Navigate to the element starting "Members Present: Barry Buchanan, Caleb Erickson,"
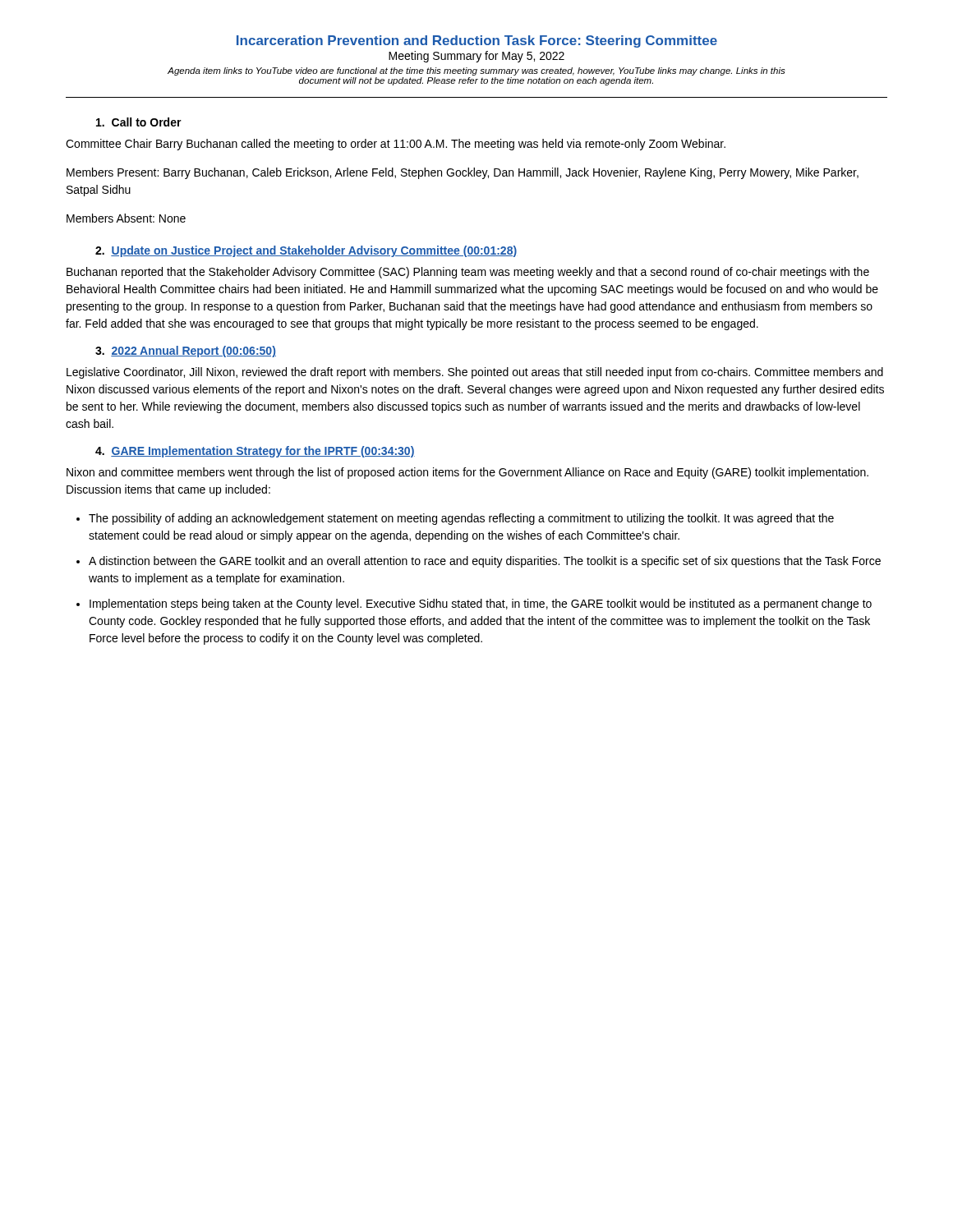Image resolution: width=953 pixels, height=1232 pixels. 462,181
